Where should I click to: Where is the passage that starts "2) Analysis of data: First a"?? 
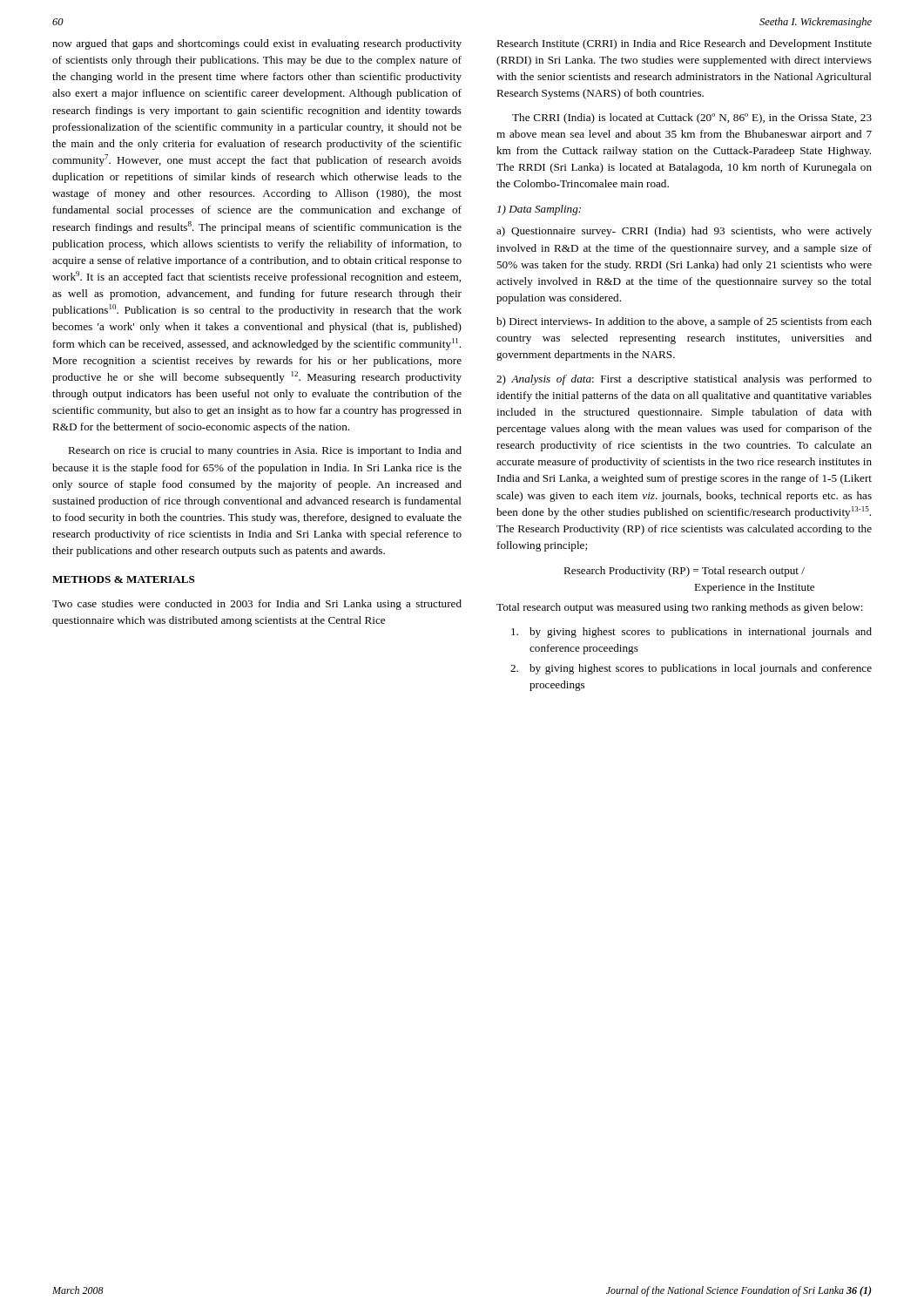[x=684, y=462]
